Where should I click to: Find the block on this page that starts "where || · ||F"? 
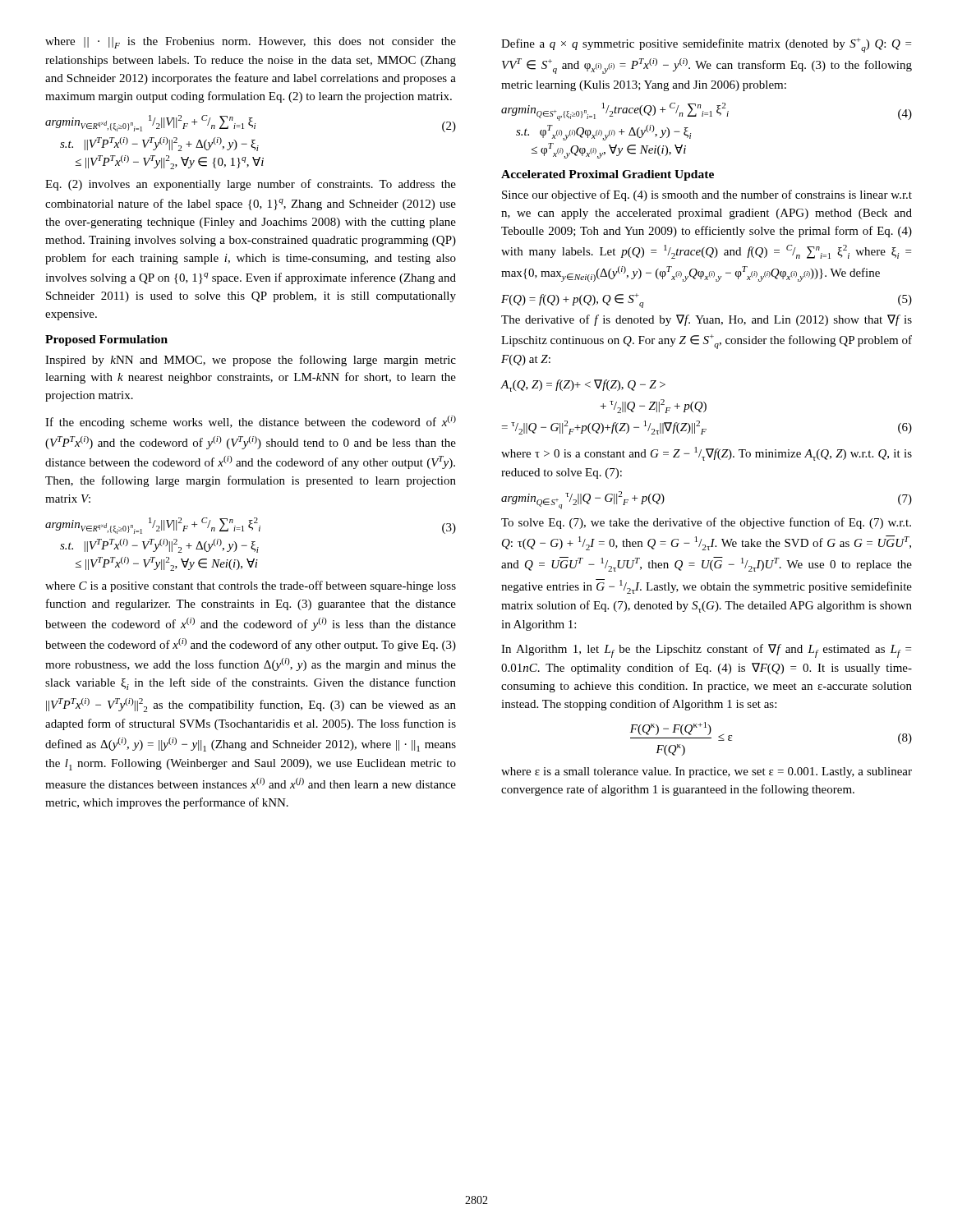pyautogui.click(x=251, y=69)
